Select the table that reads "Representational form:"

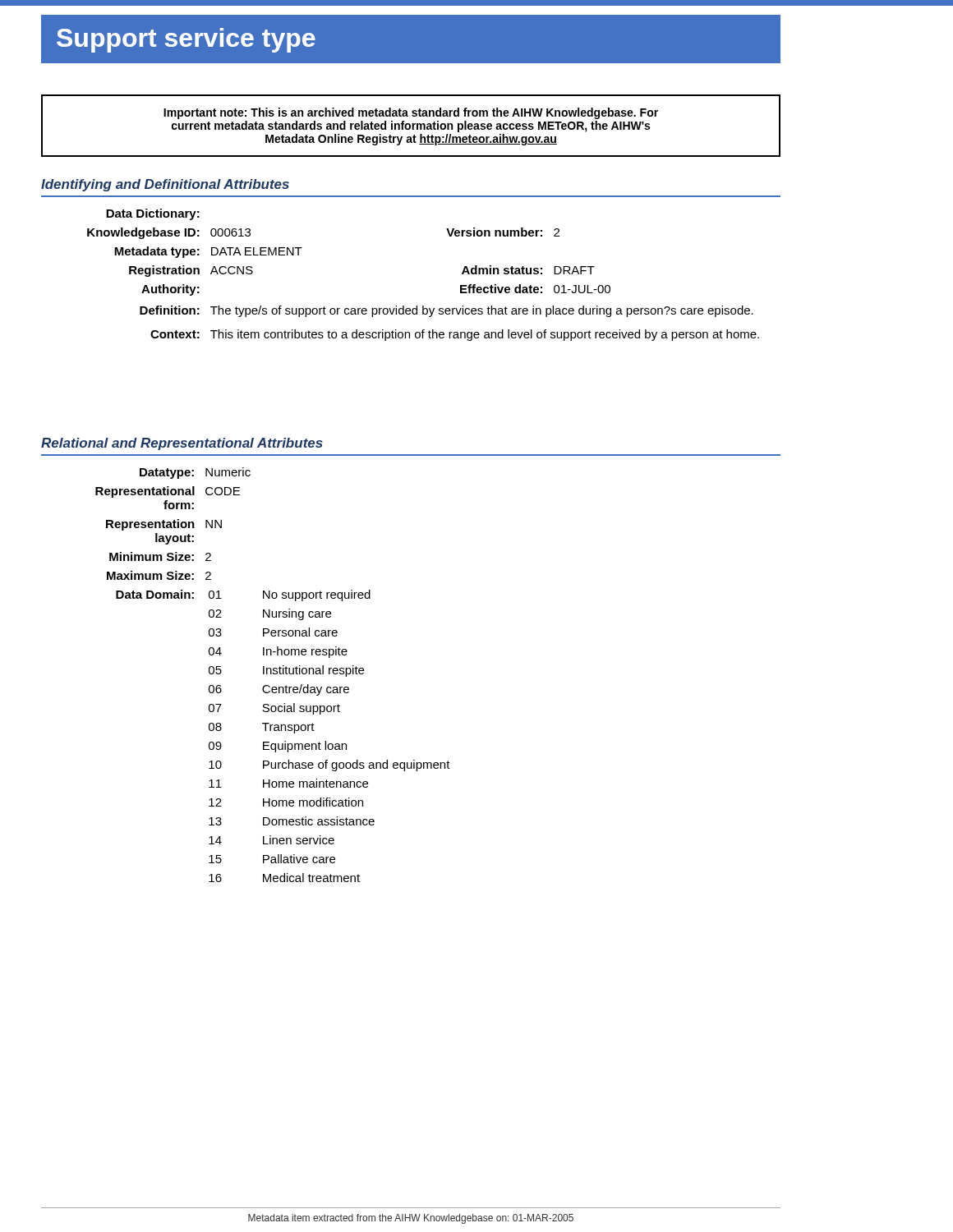point(411,675)
